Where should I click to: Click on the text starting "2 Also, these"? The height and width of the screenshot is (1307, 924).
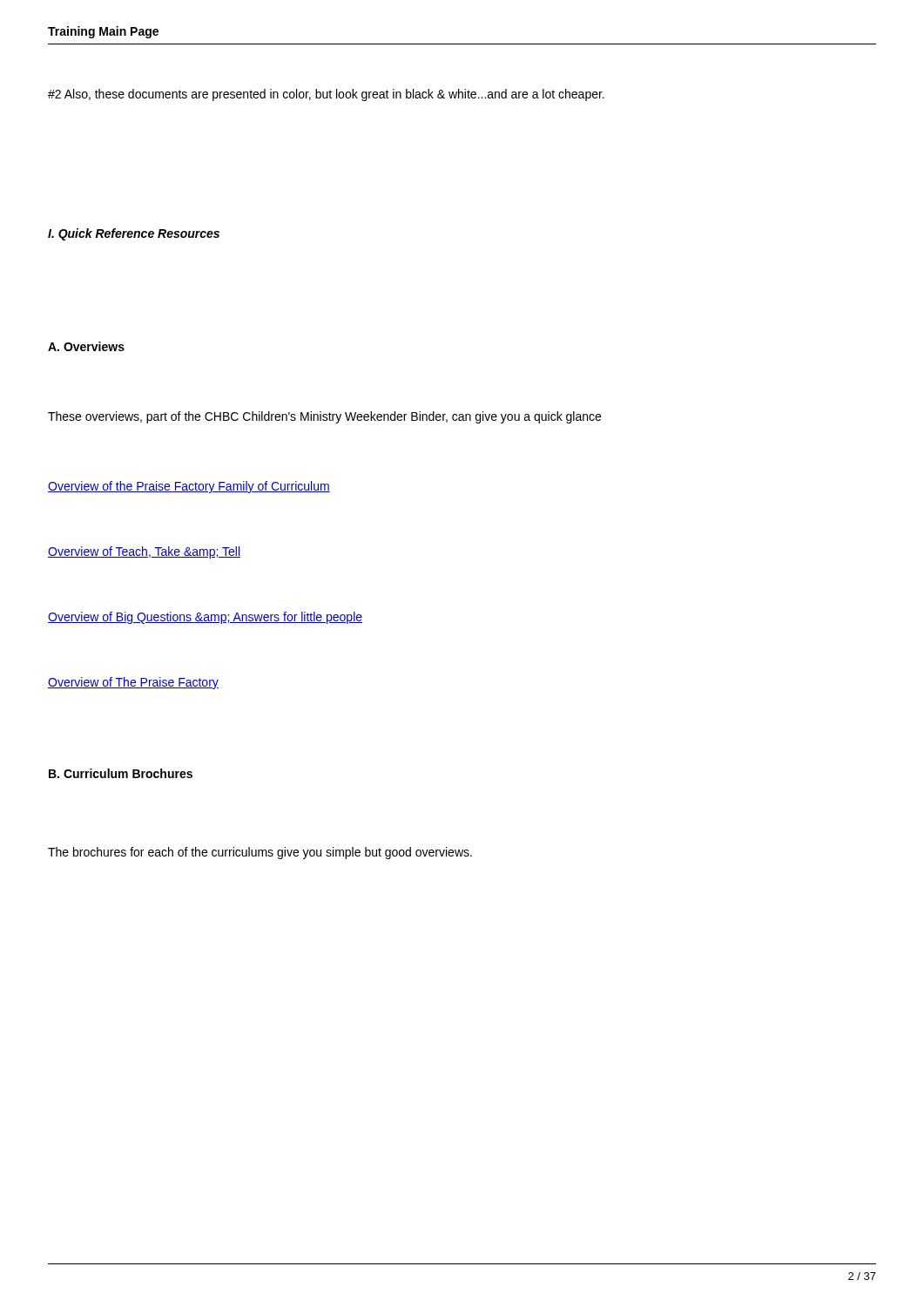point(326,94)
